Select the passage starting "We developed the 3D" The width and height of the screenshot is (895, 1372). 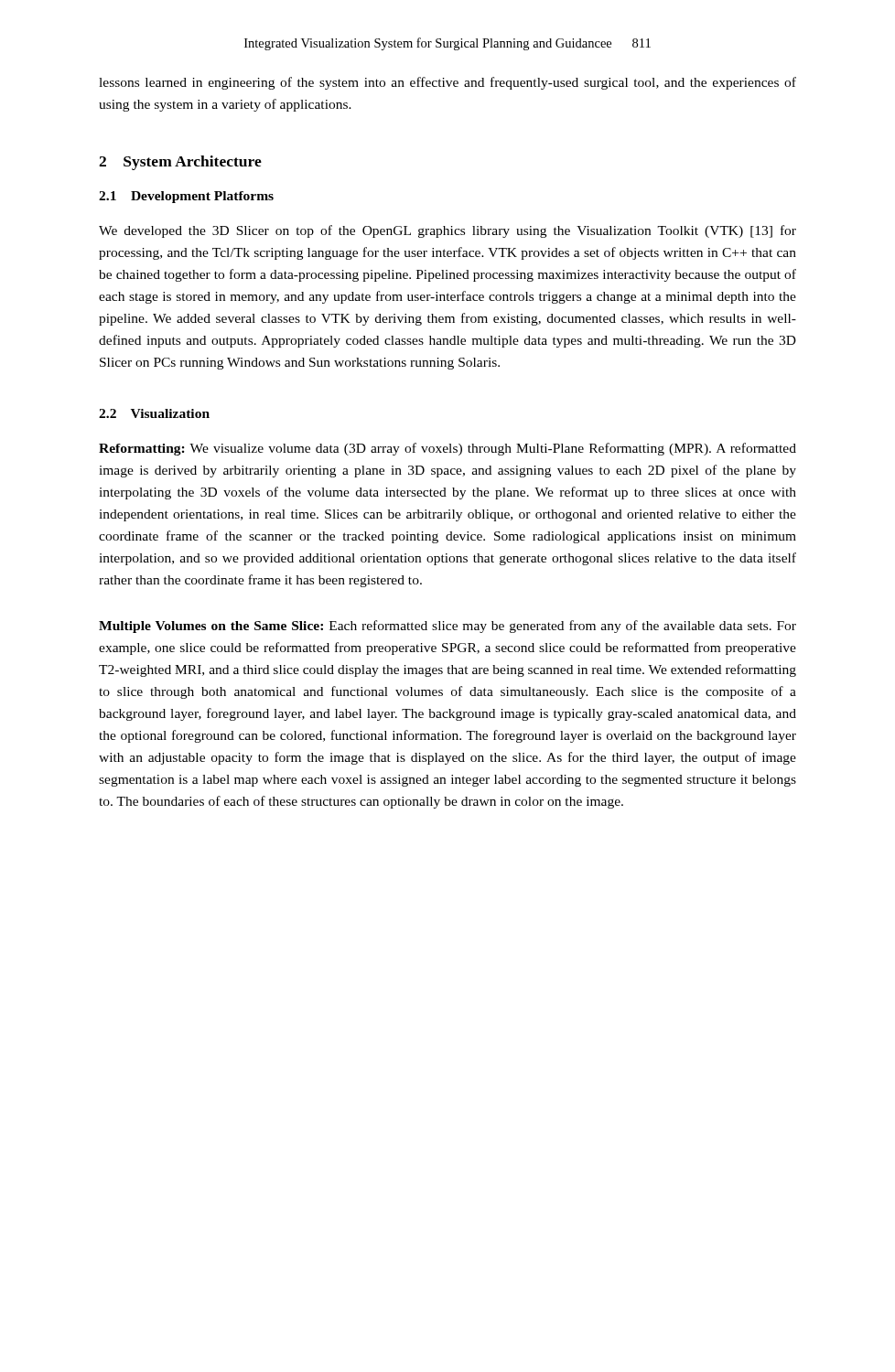coord(448,296)
